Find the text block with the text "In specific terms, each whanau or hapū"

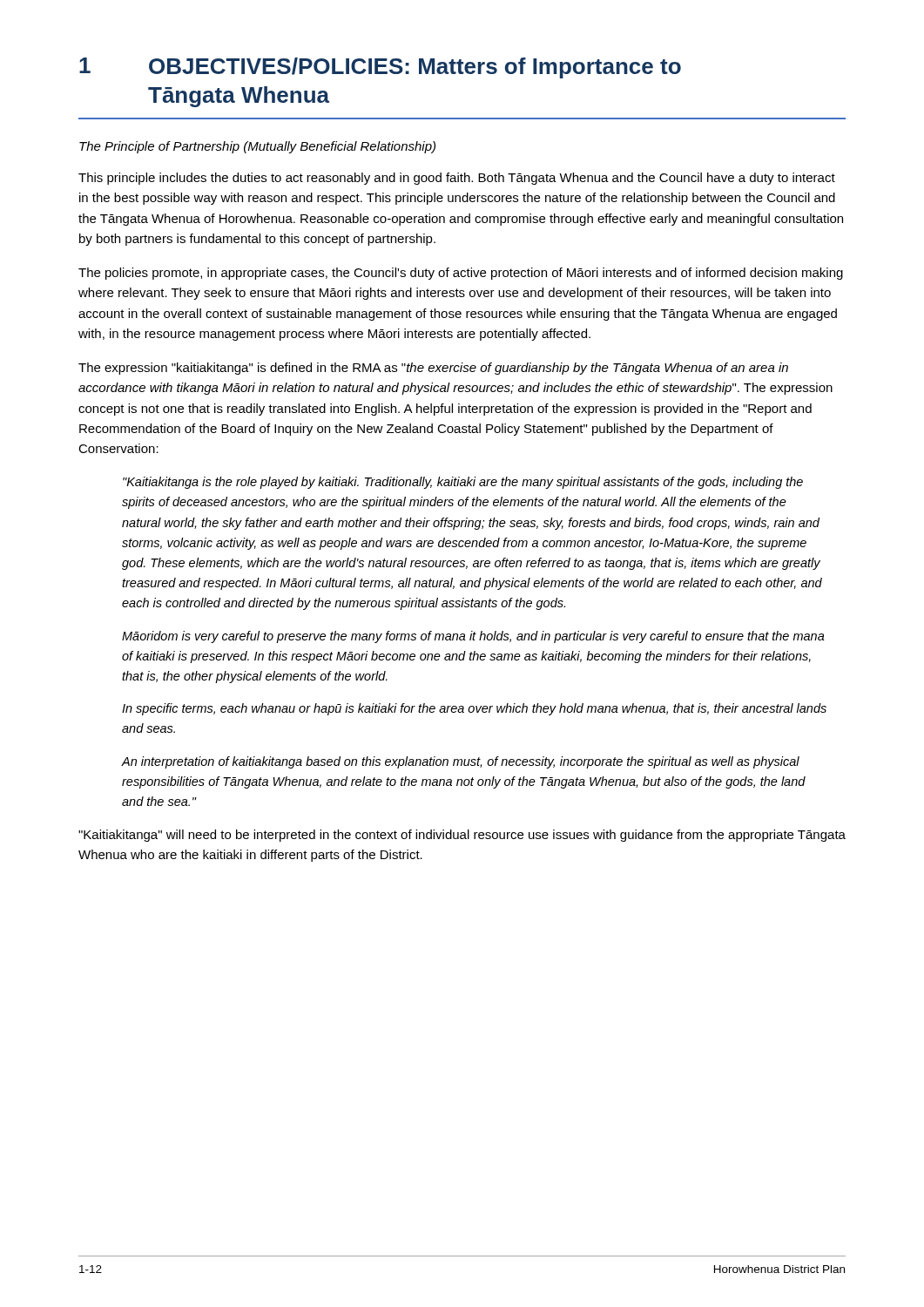pos(474,719)
